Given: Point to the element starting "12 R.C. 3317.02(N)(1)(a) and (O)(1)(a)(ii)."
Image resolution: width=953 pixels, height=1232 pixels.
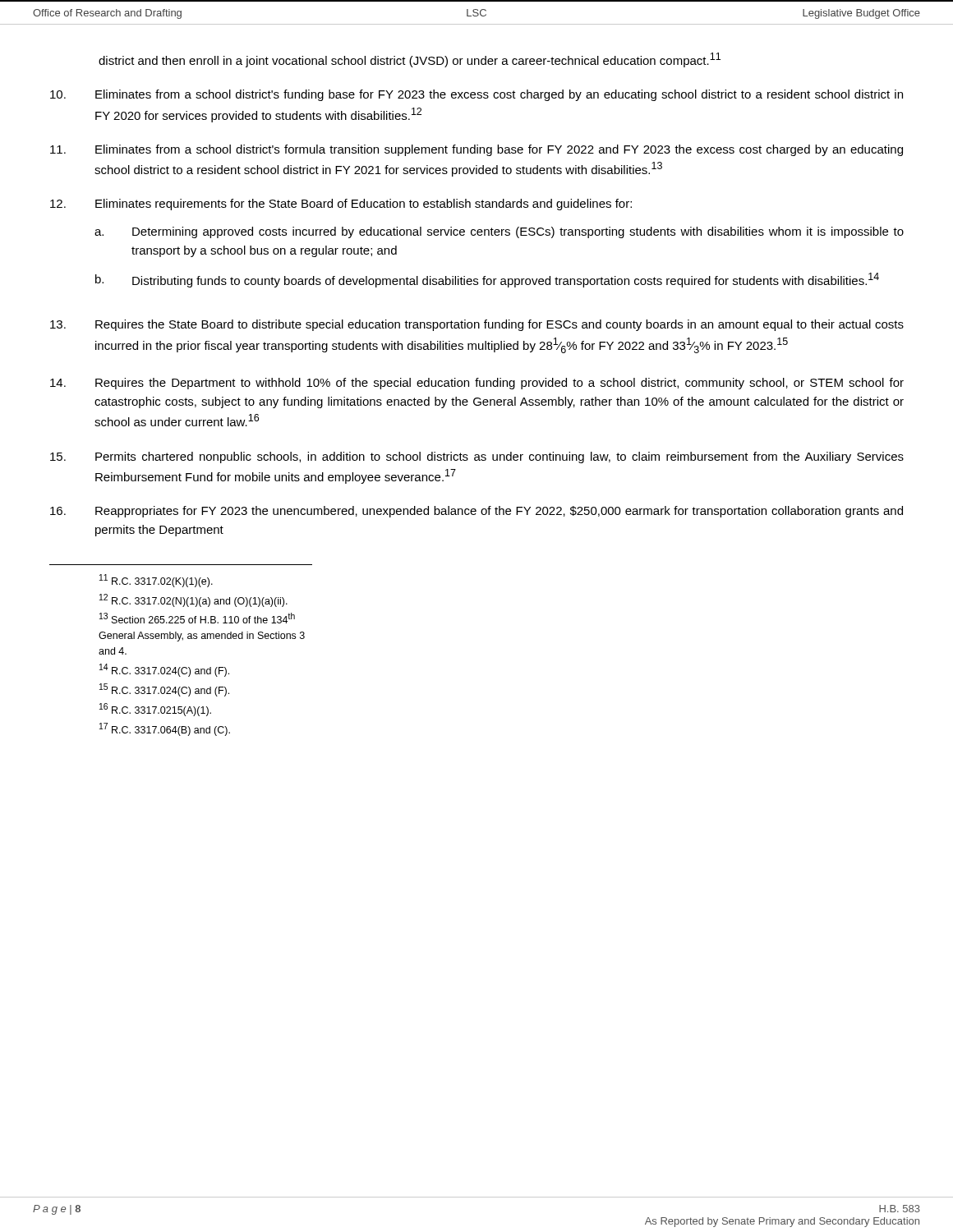Looking at the screenshot, I should pyautogui.click(x=193, y=600).
